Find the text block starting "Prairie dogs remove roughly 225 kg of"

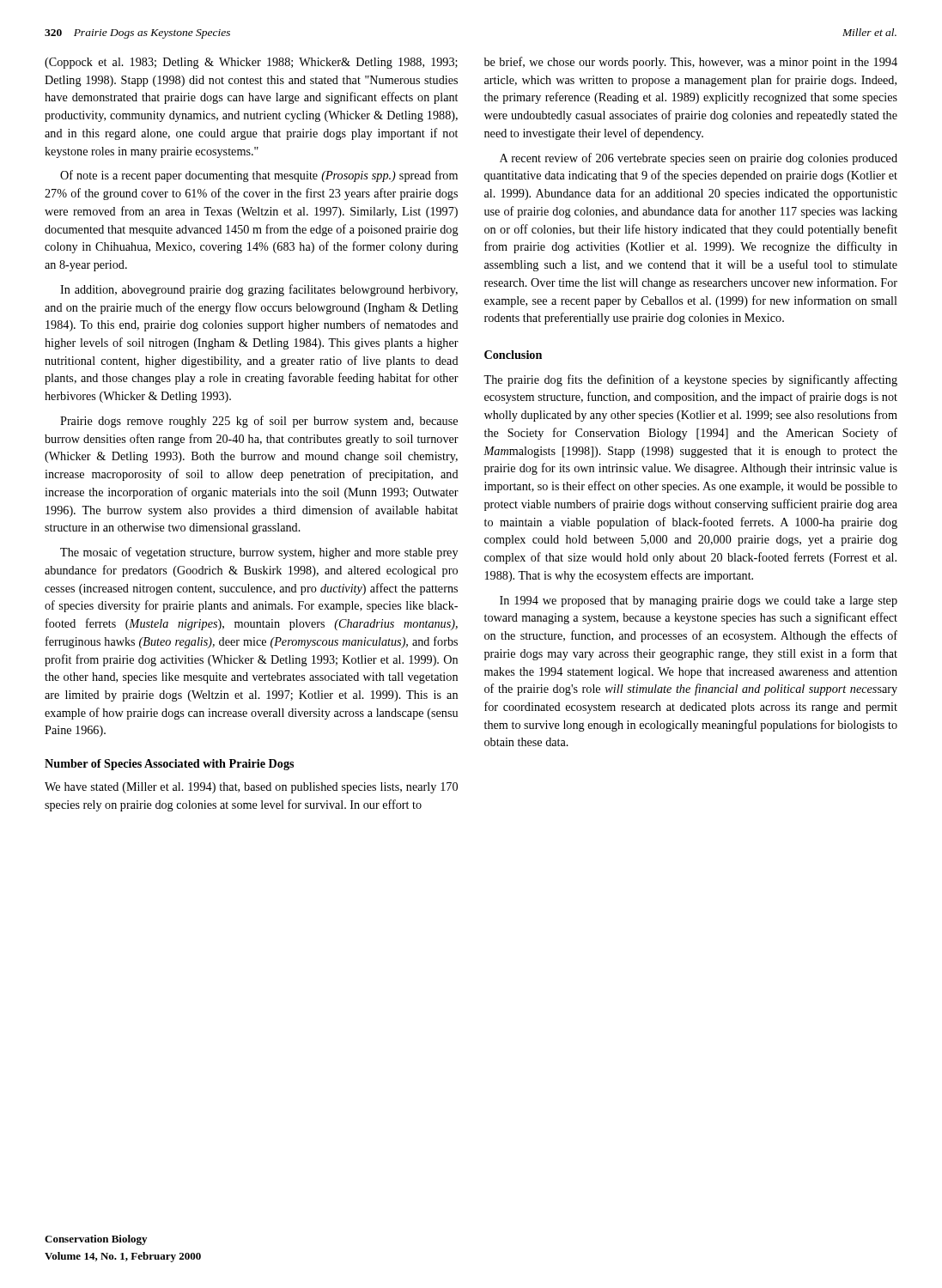coord(251,474)
